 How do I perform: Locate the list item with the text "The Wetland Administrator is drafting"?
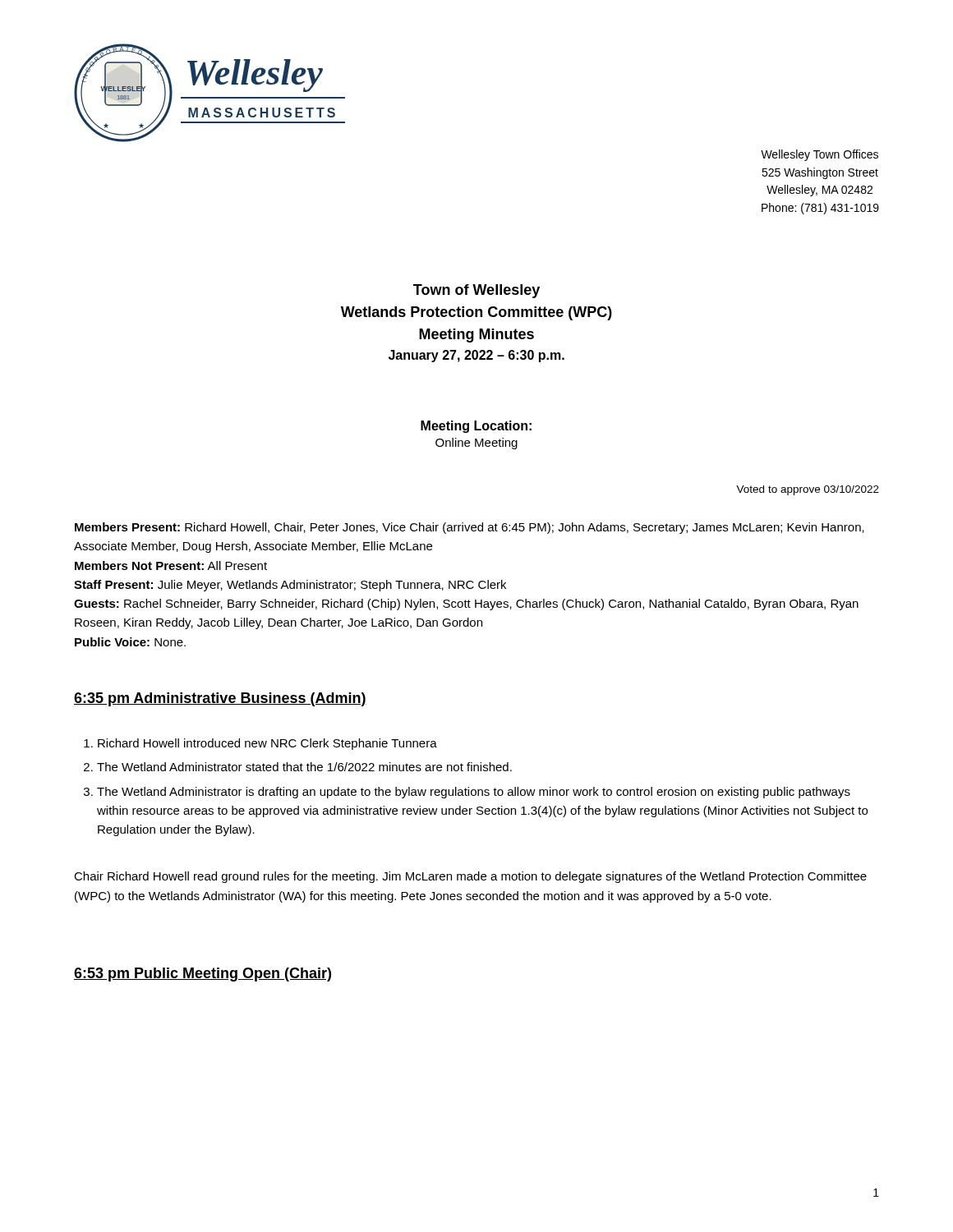[x=483, y=810]
